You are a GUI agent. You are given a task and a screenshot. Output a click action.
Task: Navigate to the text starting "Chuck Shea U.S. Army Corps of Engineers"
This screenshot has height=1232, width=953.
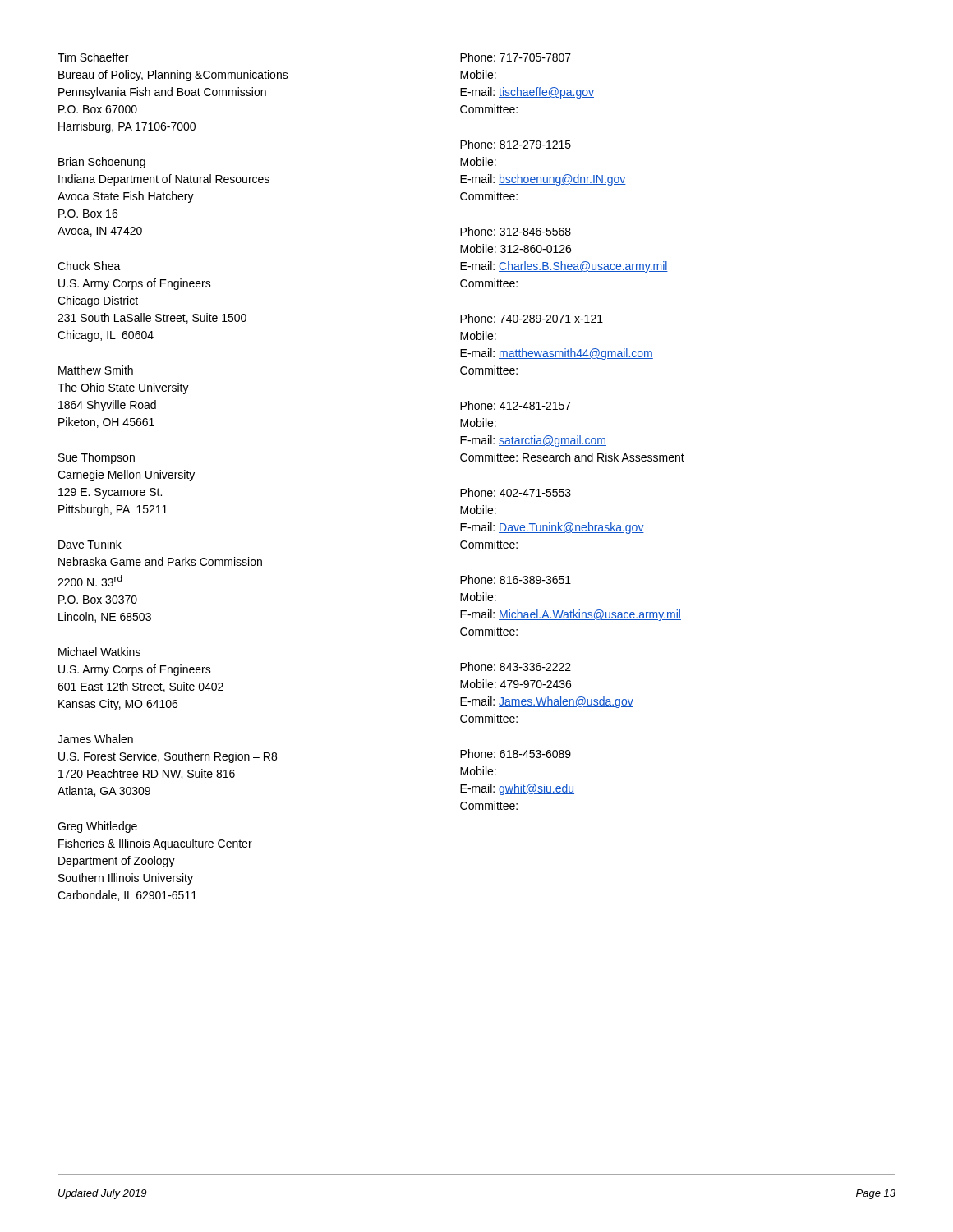pos(89,266)
